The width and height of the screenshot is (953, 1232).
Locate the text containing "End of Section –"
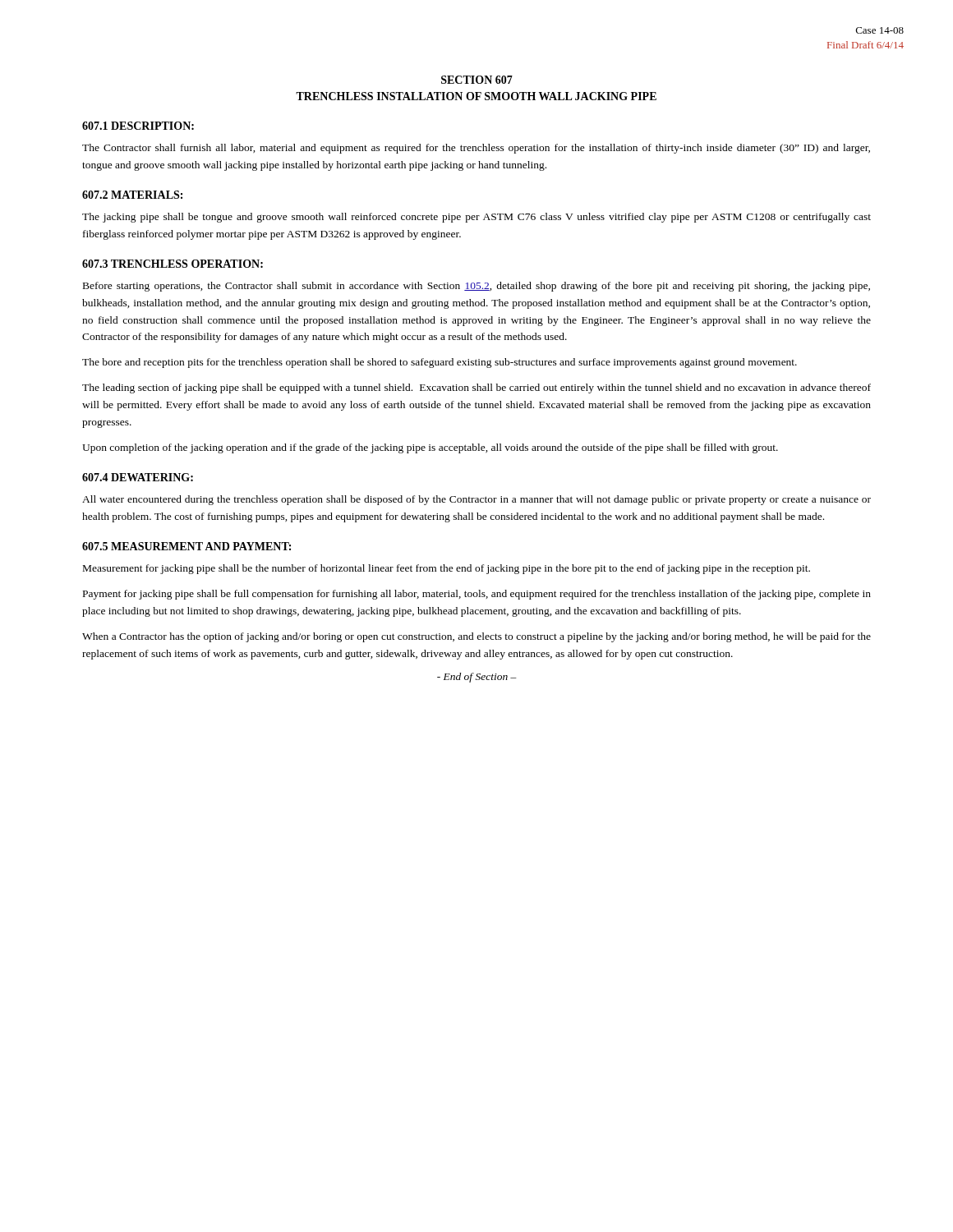(x=476, y=677)
